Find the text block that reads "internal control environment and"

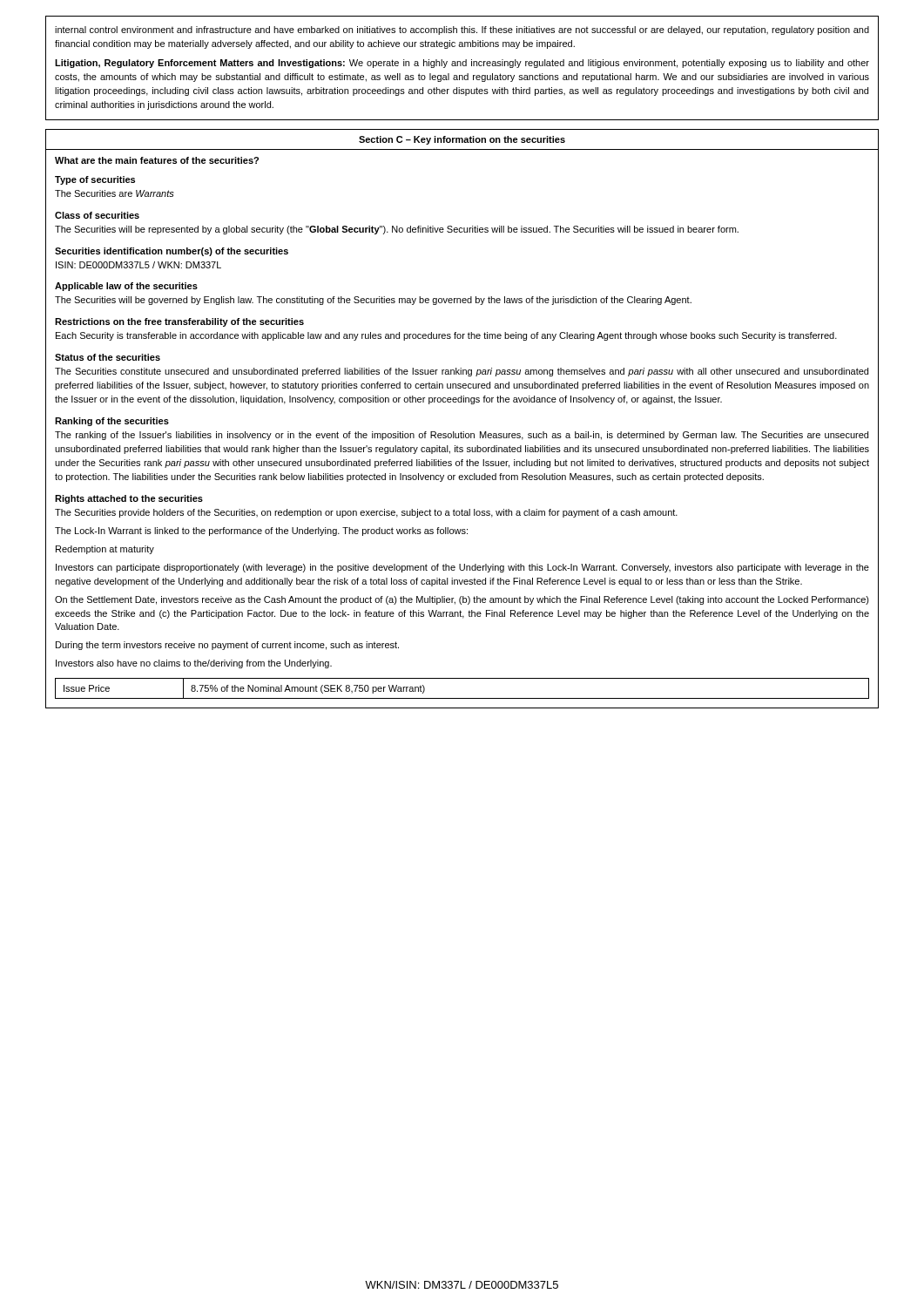pos(462,68)
